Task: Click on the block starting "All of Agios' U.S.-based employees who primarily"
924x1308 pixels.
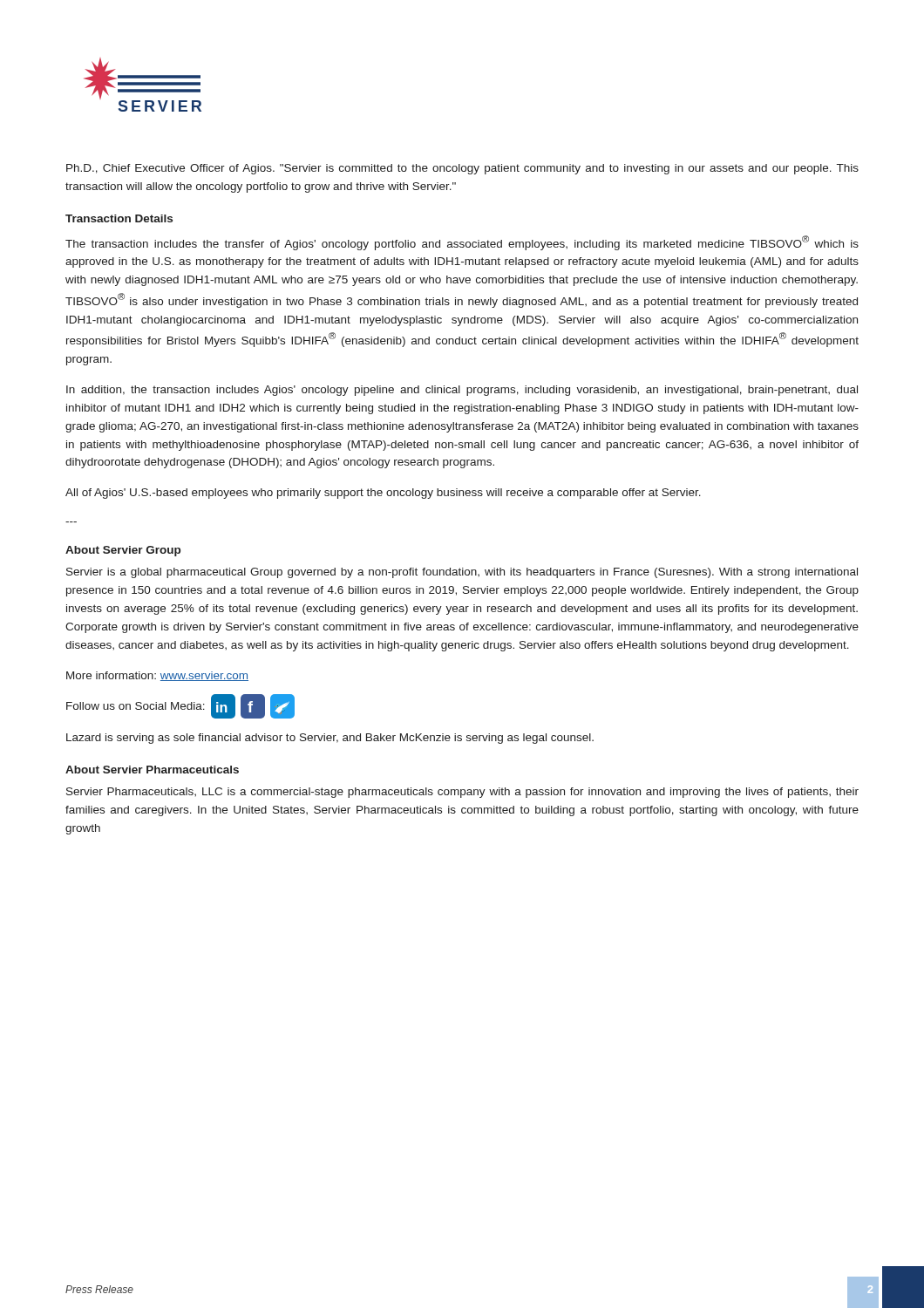Action: tap(383, 493)
